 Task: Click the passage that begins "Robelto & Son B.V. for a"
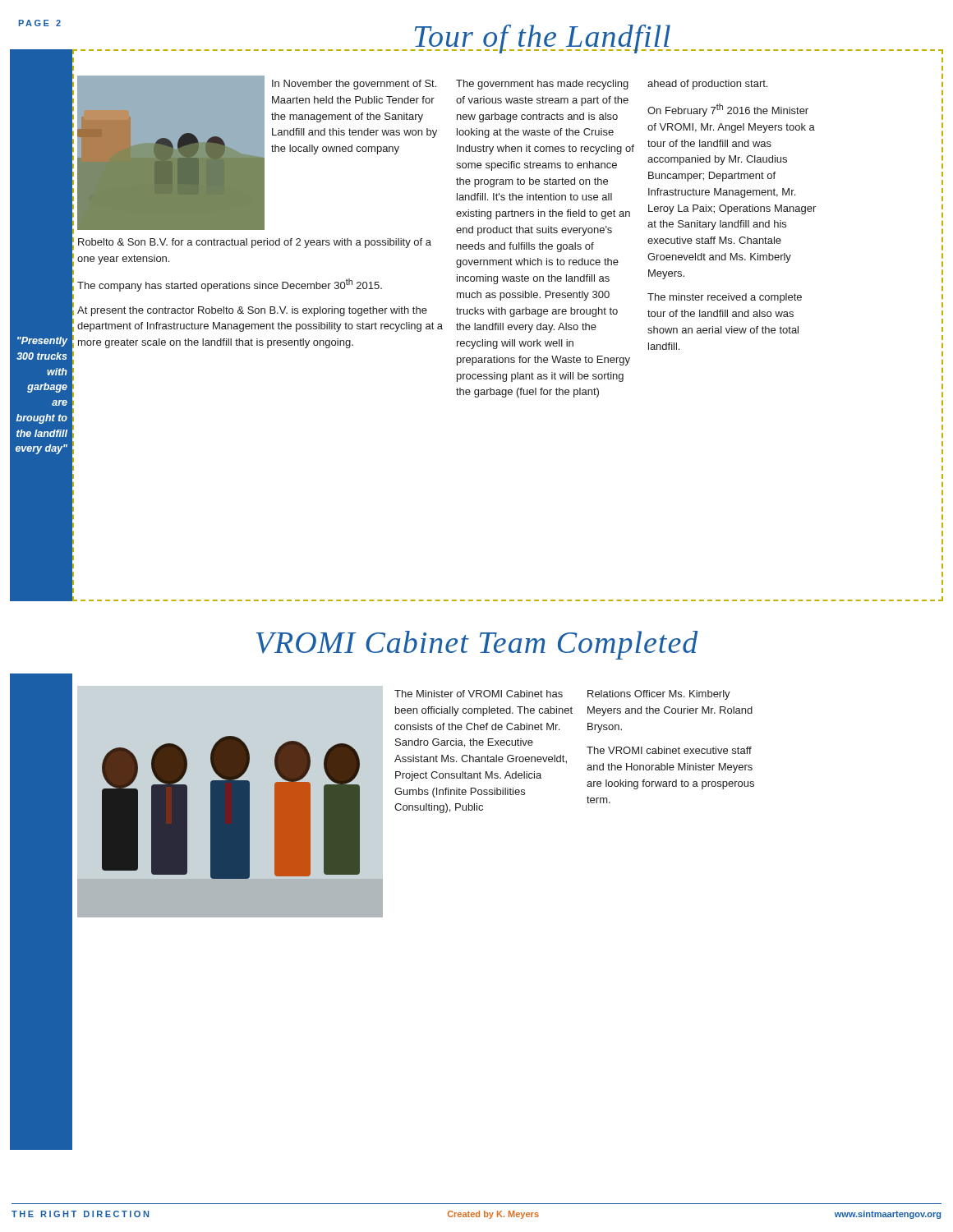point(260,292)
